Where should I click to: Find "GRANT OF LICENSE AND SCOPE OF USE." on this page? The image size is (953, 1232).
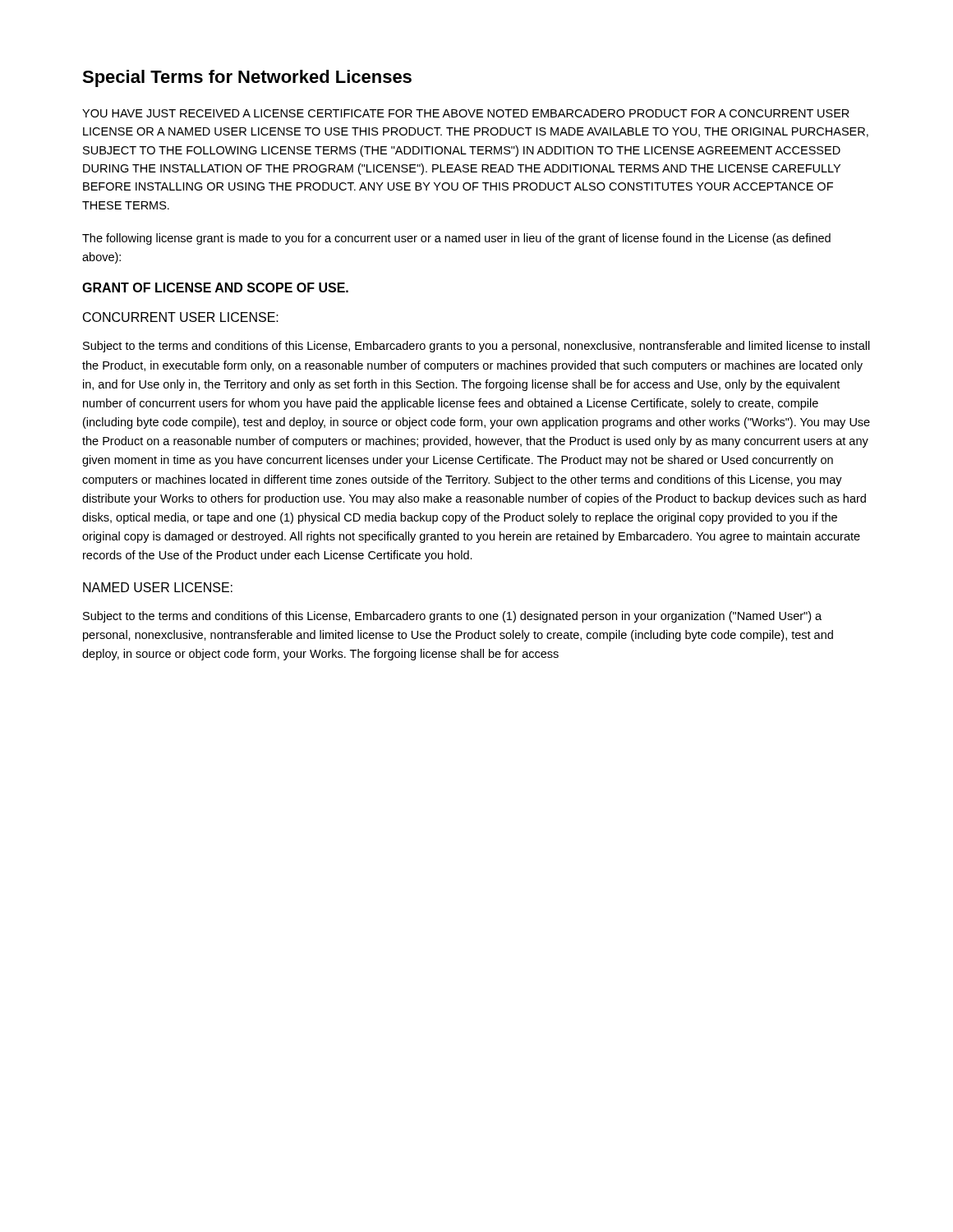click(216, 288)
